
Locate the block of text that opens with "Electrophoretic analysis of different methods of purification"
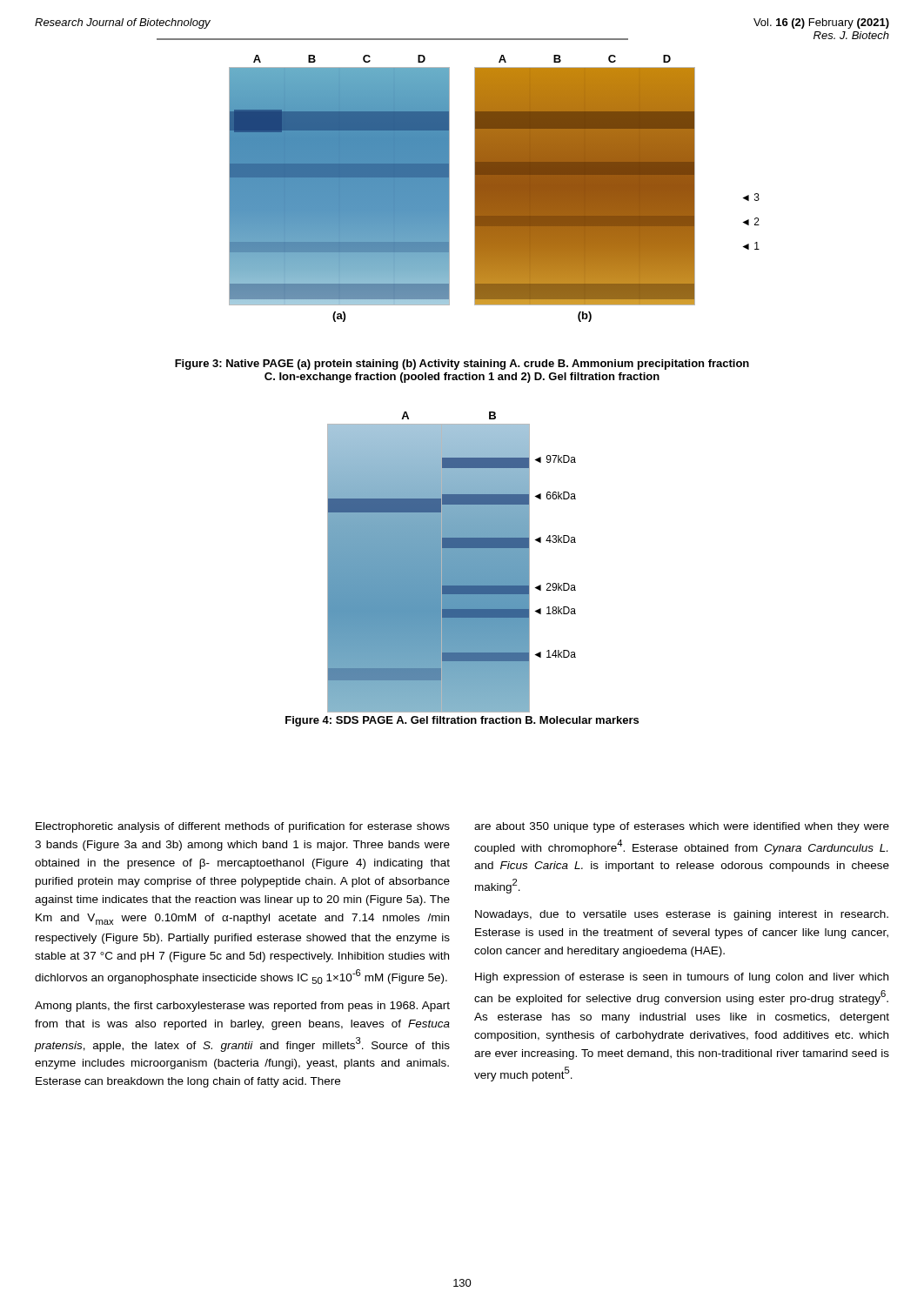click(242, 955)
